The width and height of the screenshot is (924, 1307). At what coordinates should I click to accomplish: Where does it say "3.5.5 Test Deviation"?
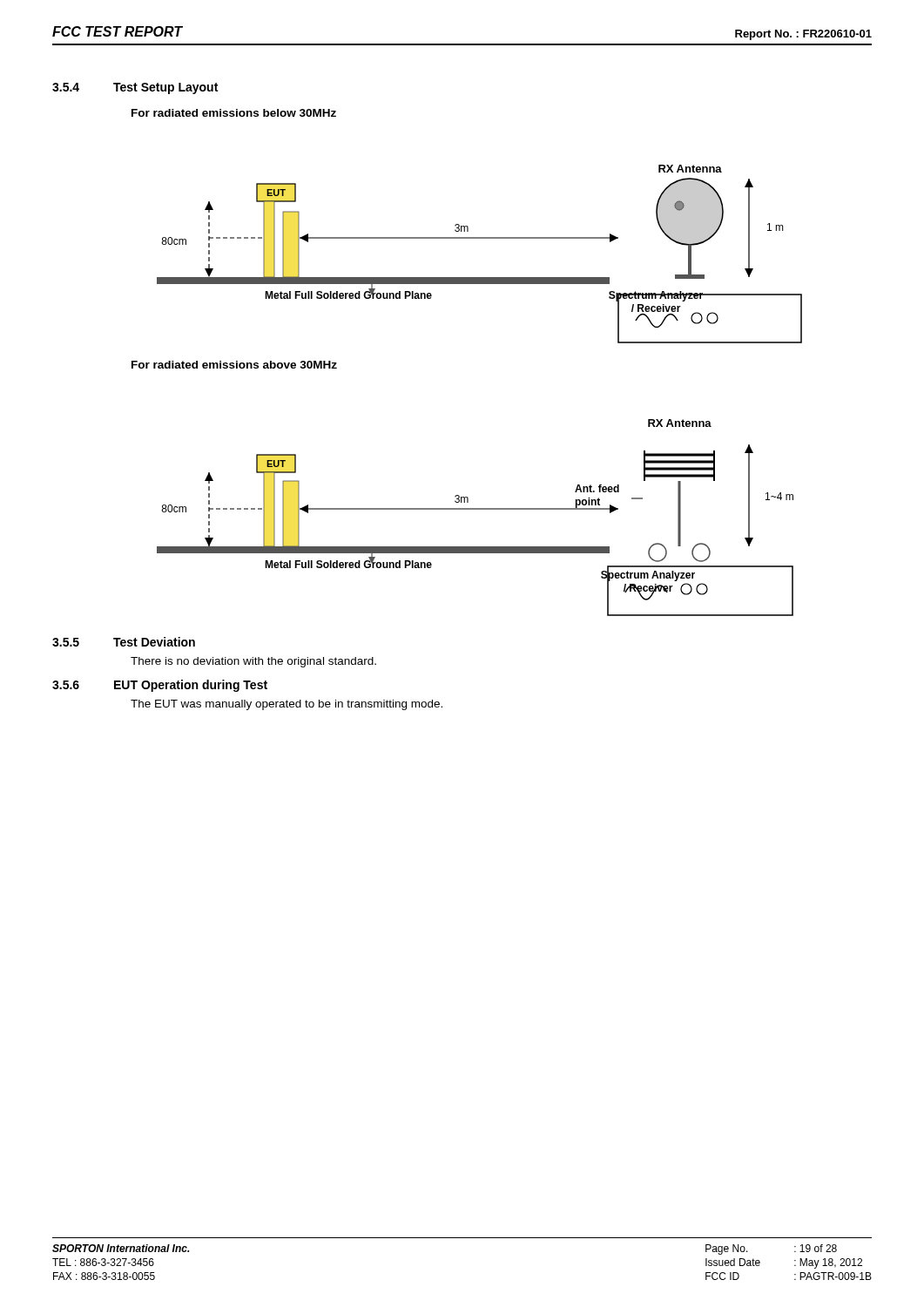124,642
